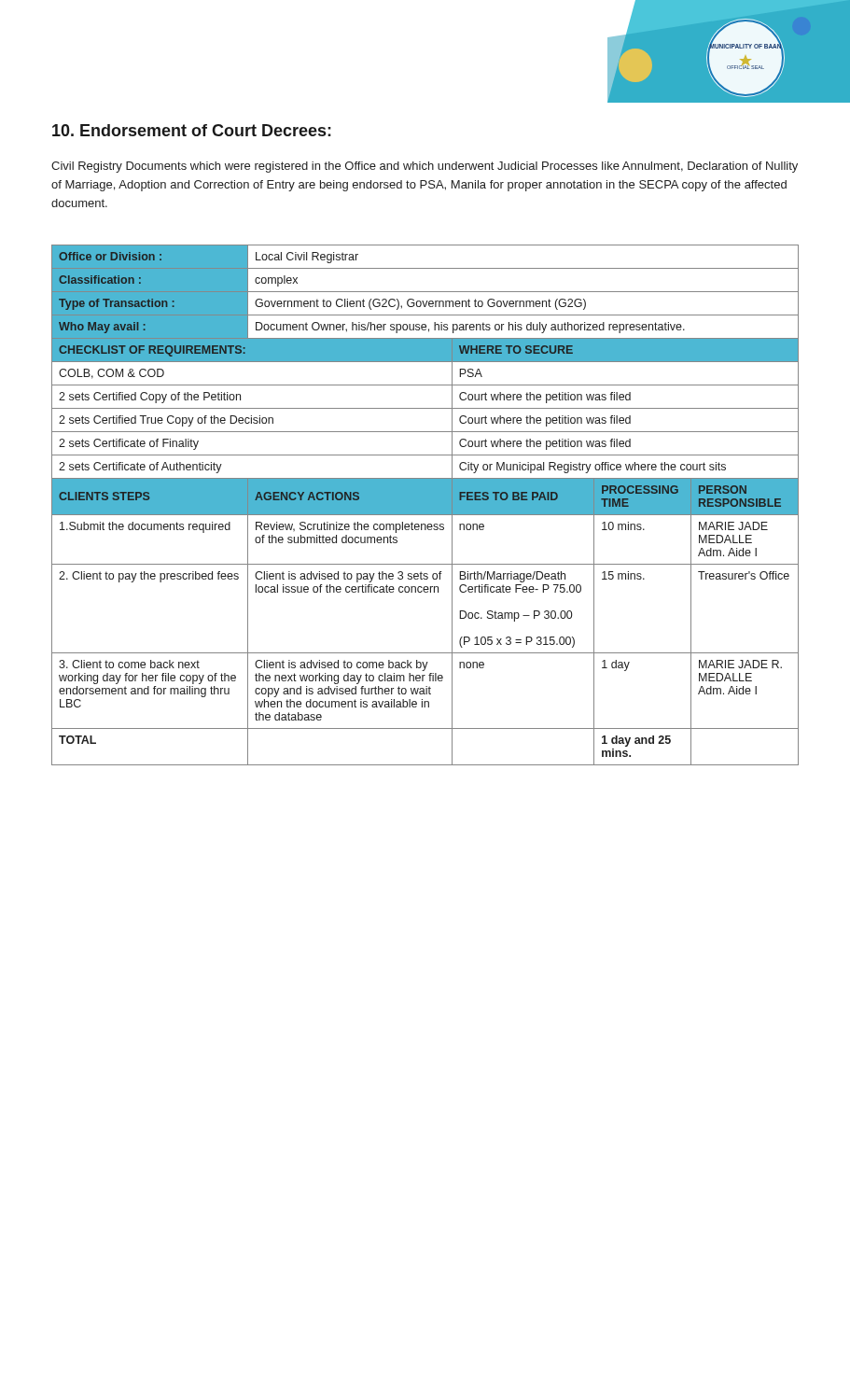850x1400 pixels.
Task: Point to the passage starting "10. Endorsement of Court Decrees:"
Action: (x=192, y=131)
